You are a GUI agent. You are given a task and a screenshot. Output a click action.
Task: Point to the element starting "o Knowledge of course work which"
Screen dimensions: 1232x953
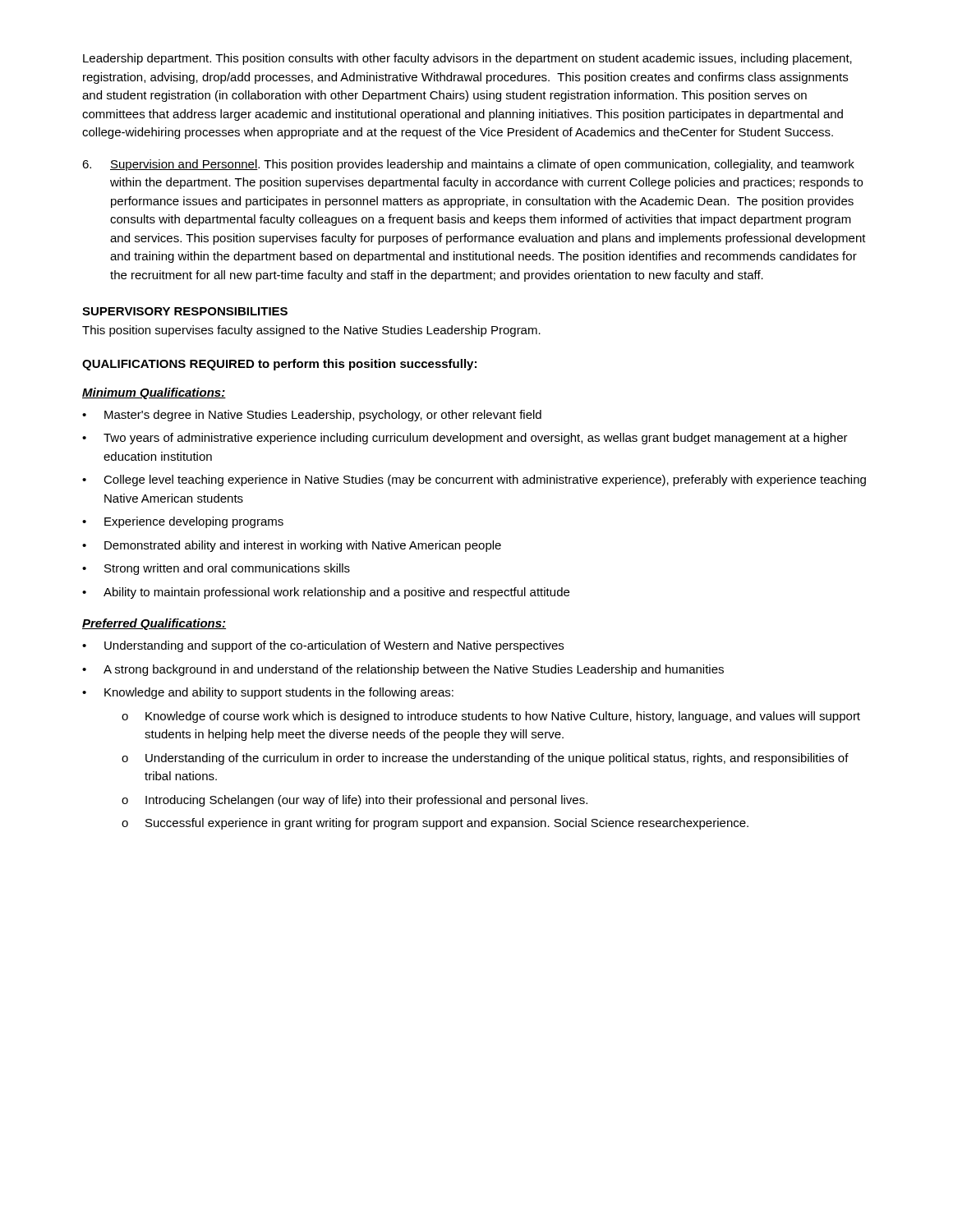tap(496, 725)
